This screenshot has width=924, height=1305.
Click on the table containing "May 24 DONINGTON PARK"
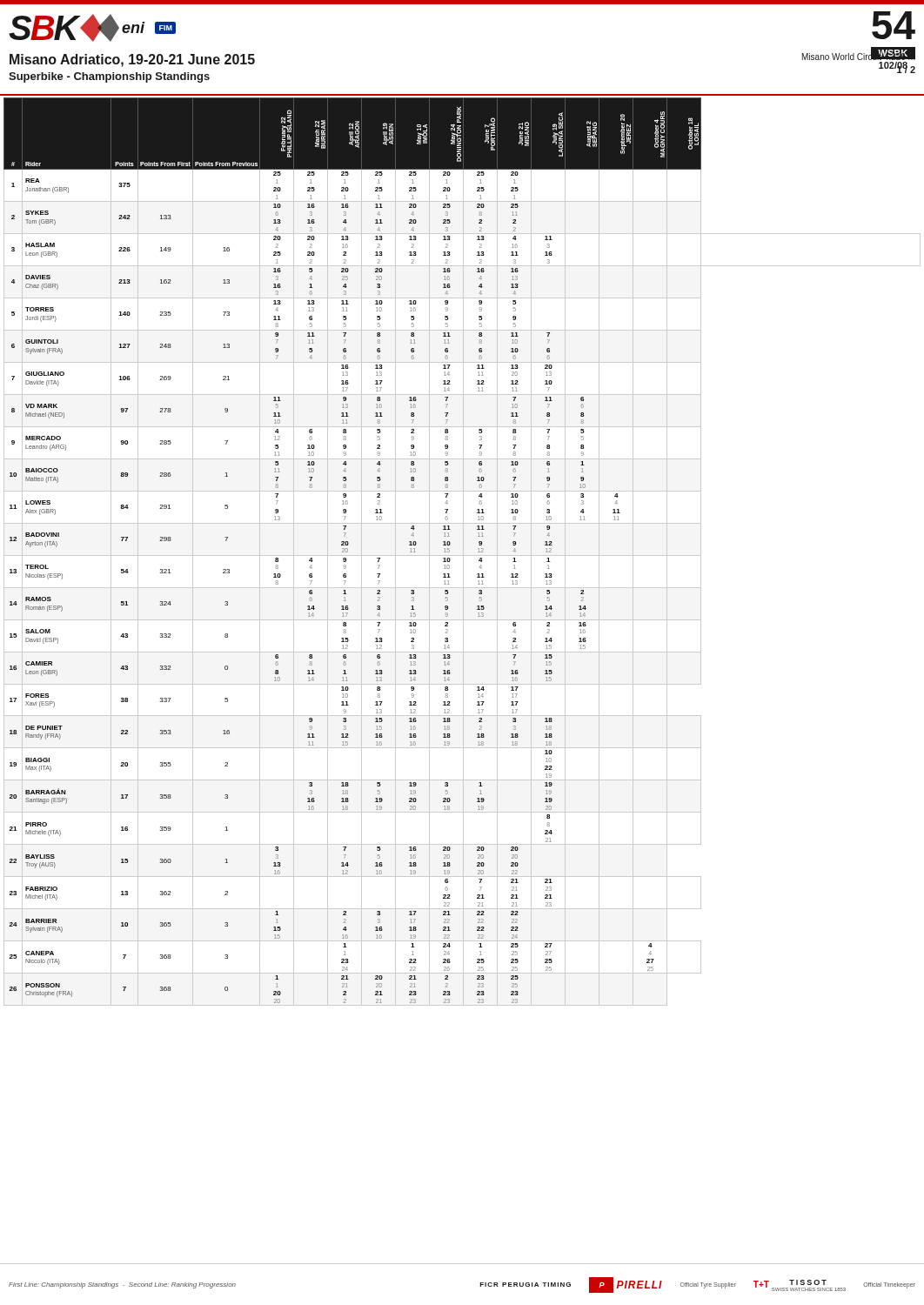(462, 552)
